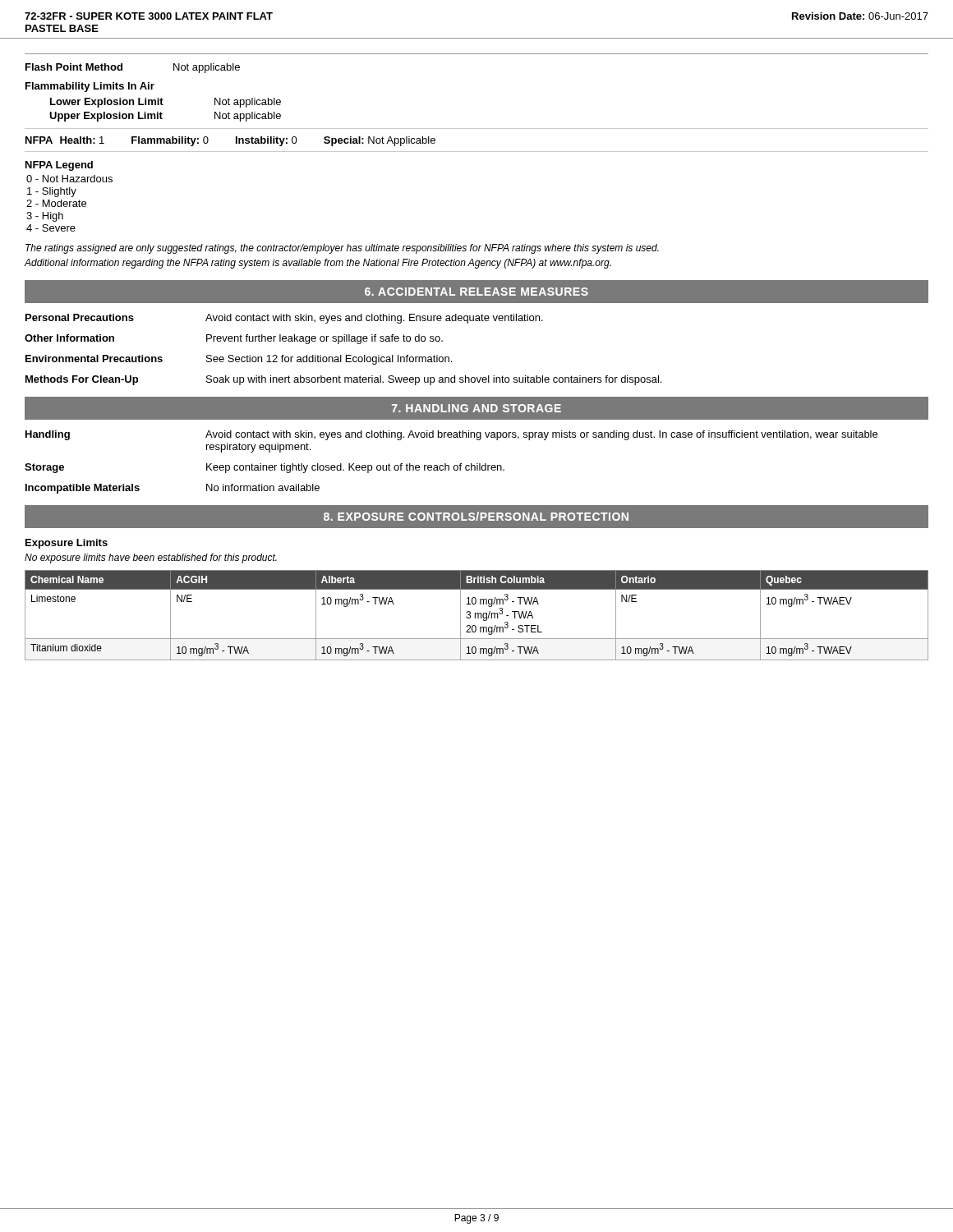Select the block starting "0 - Not"
The image size is (953, 1232).
coord(70,179)
